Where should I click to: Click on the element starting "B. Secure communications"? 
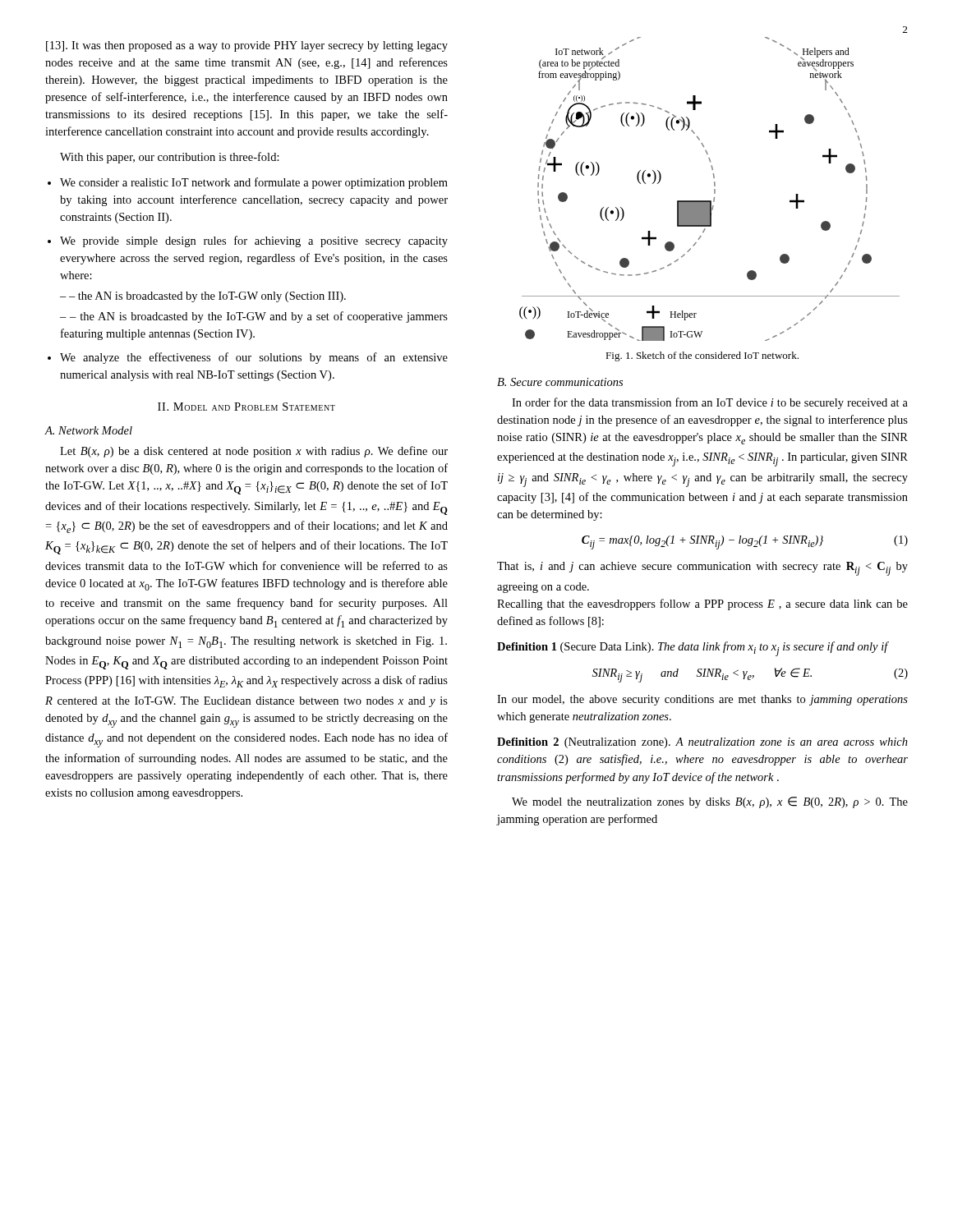[560, 382]
